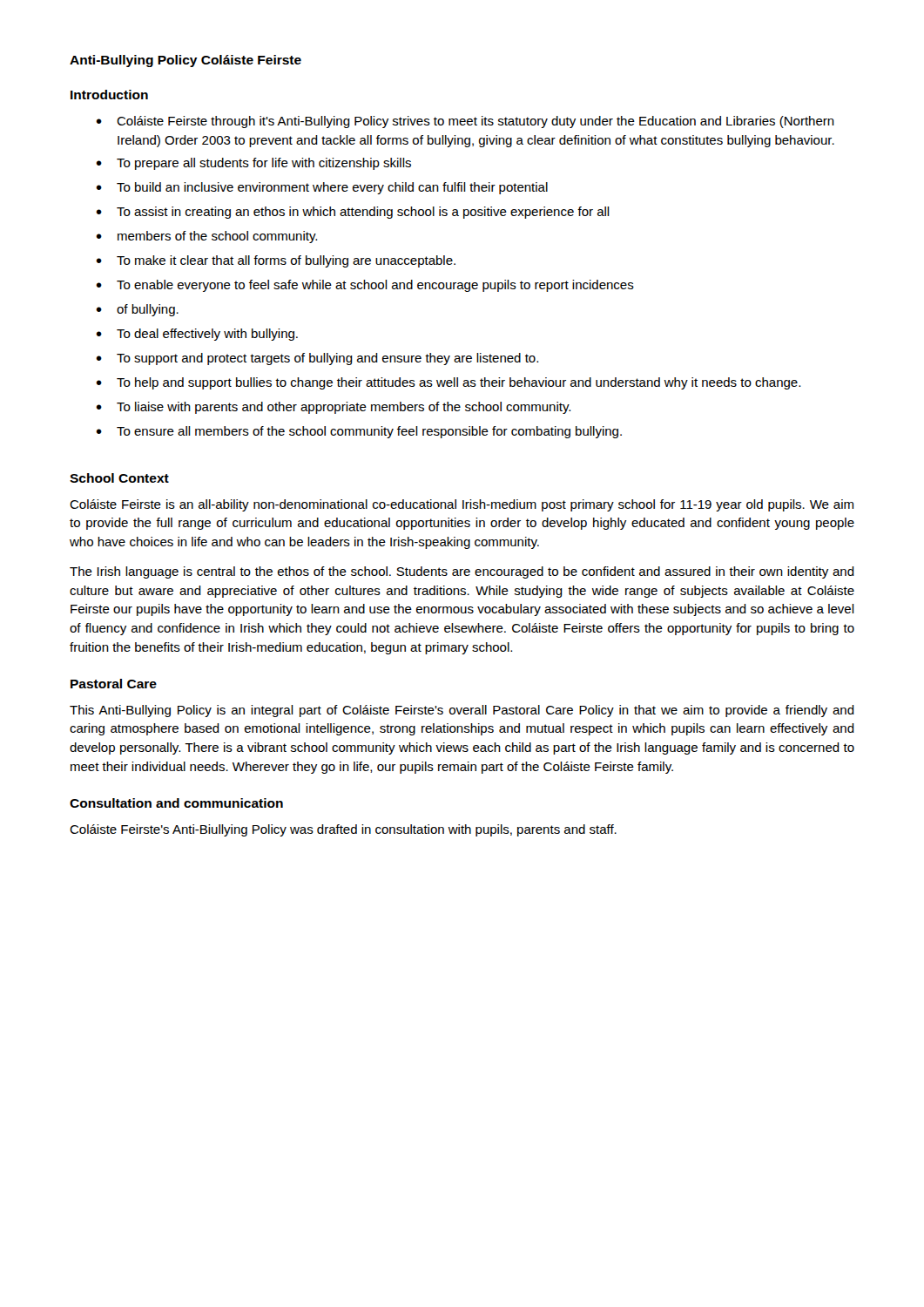
Task: Locate the title
Action: coord(186,60)
